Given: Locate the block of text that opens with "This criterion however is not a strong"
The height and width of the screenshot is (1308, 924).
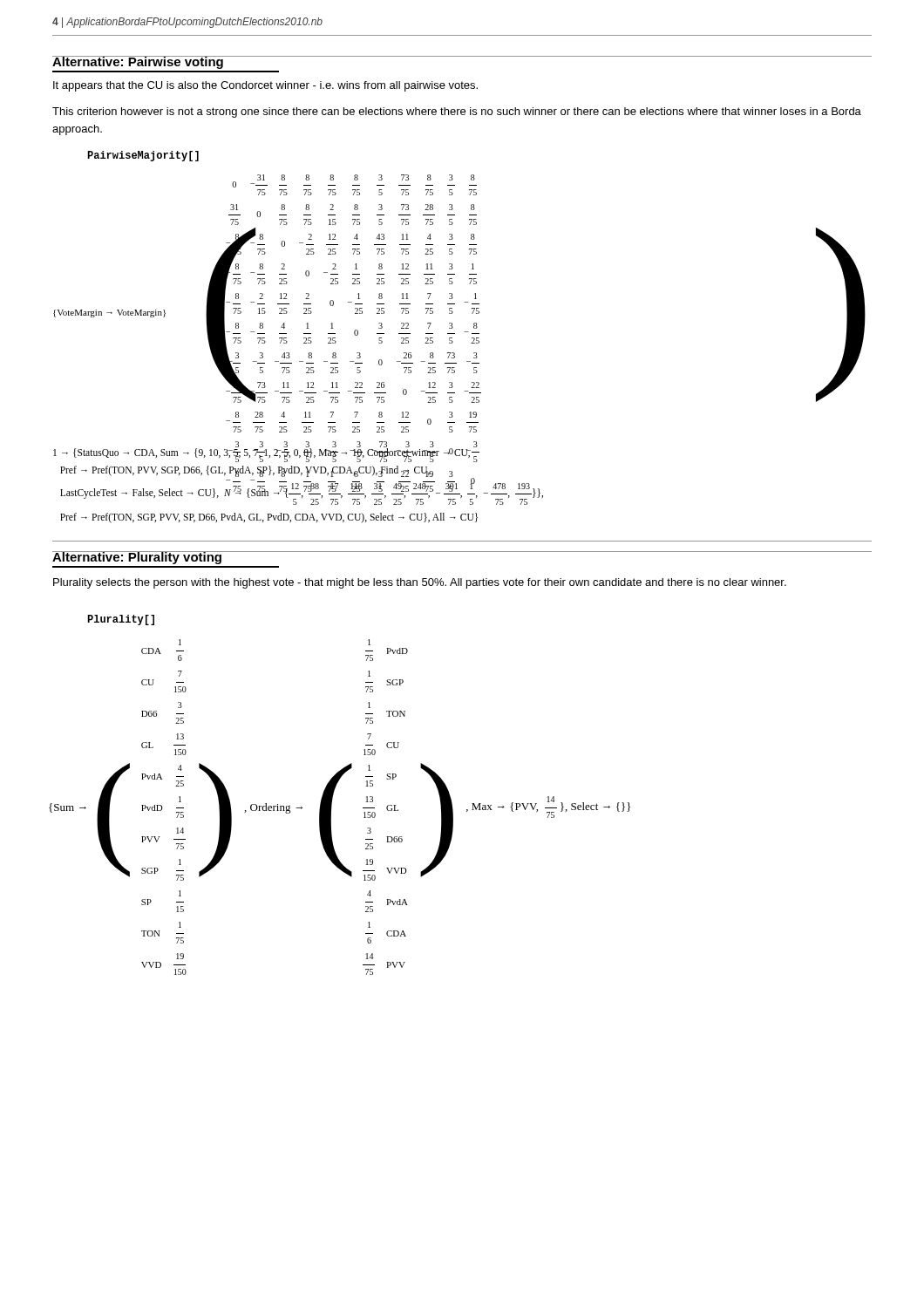Looking at the screenshot, I should click(457, 120).
